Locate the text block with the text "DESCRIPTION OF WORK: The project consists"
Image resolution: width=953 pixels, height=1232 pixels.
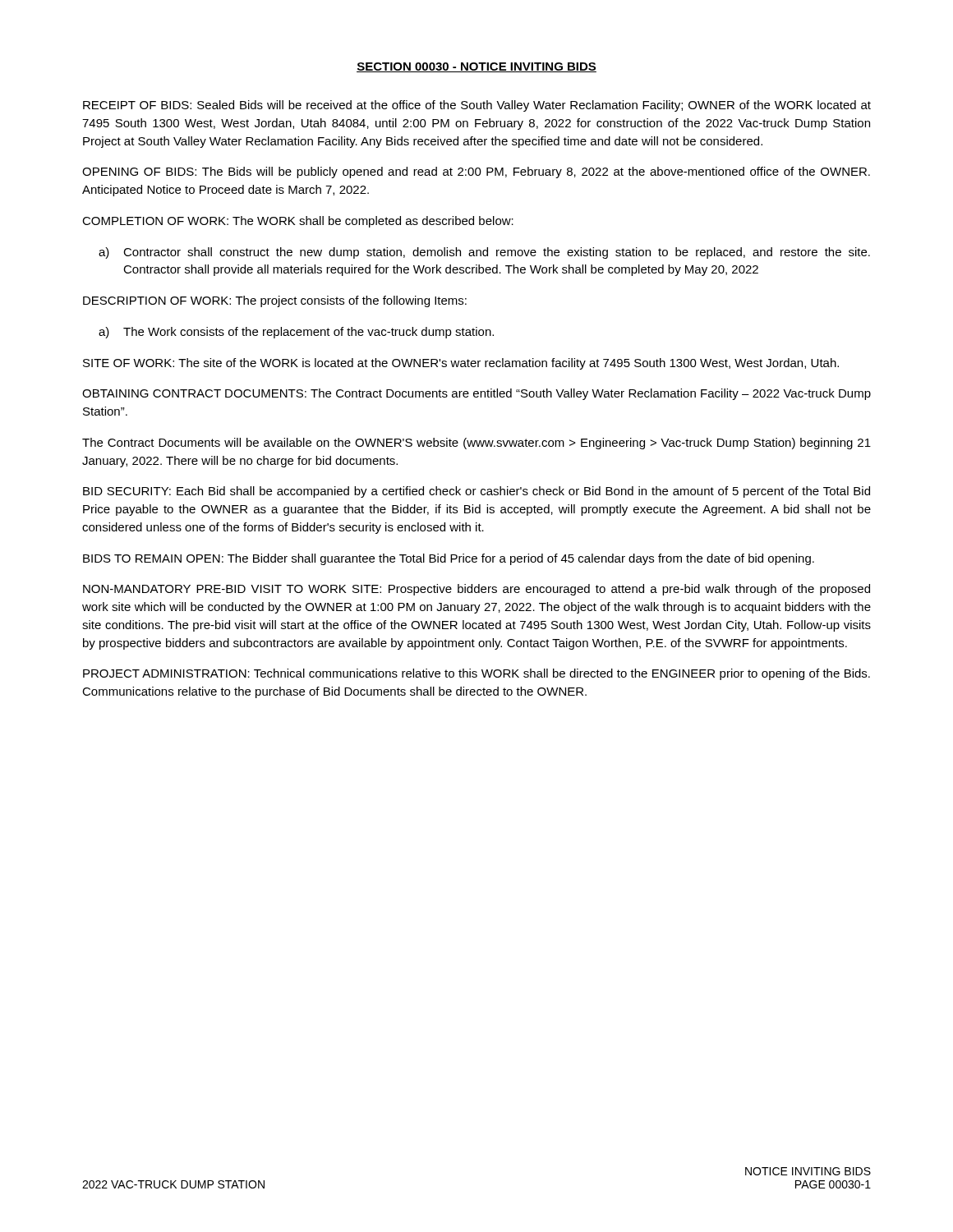click(x=275, y=300)
